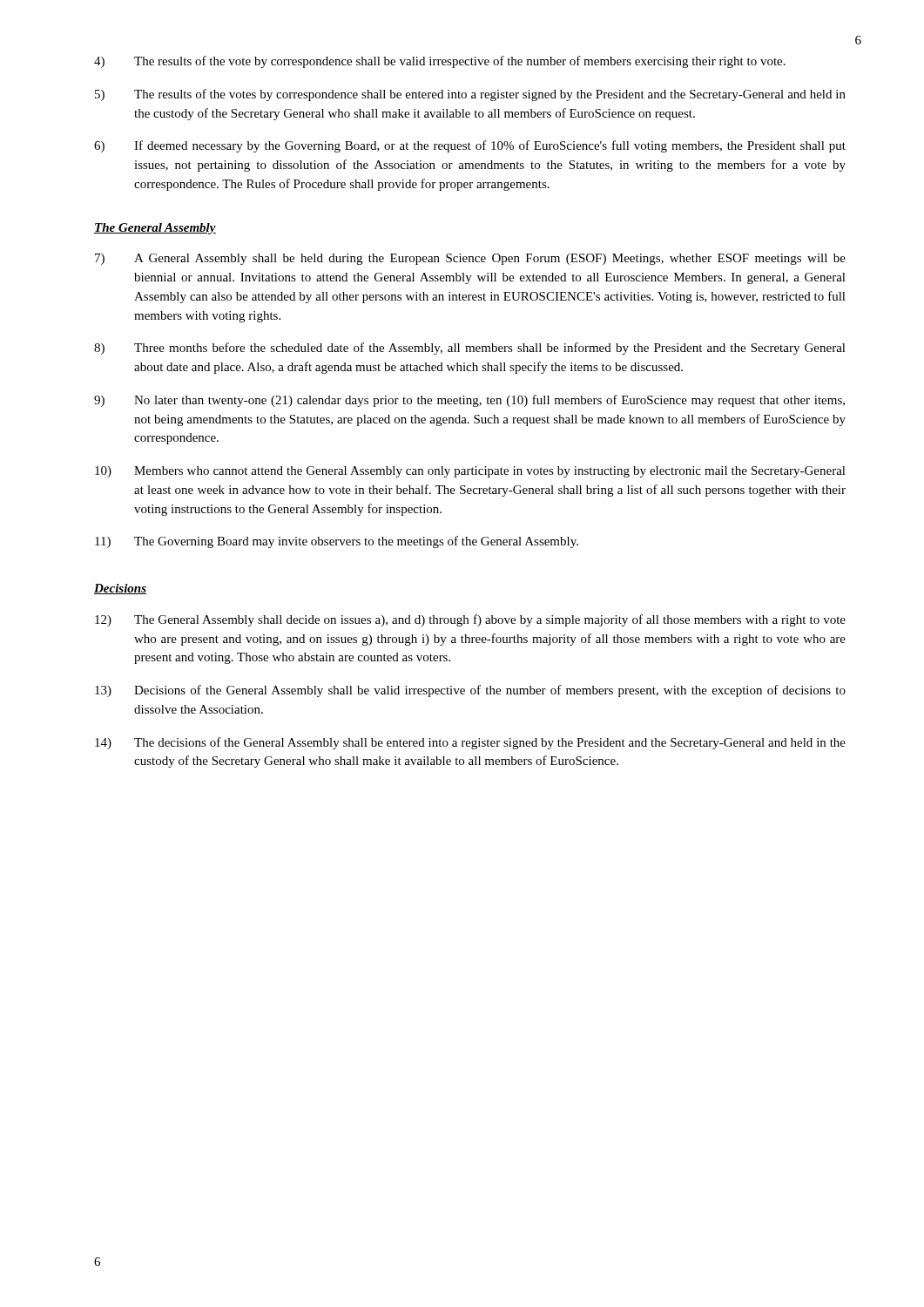Select the passage starting "4) The results of the vote"
924x1307 pixels.
tap(470, 62)
